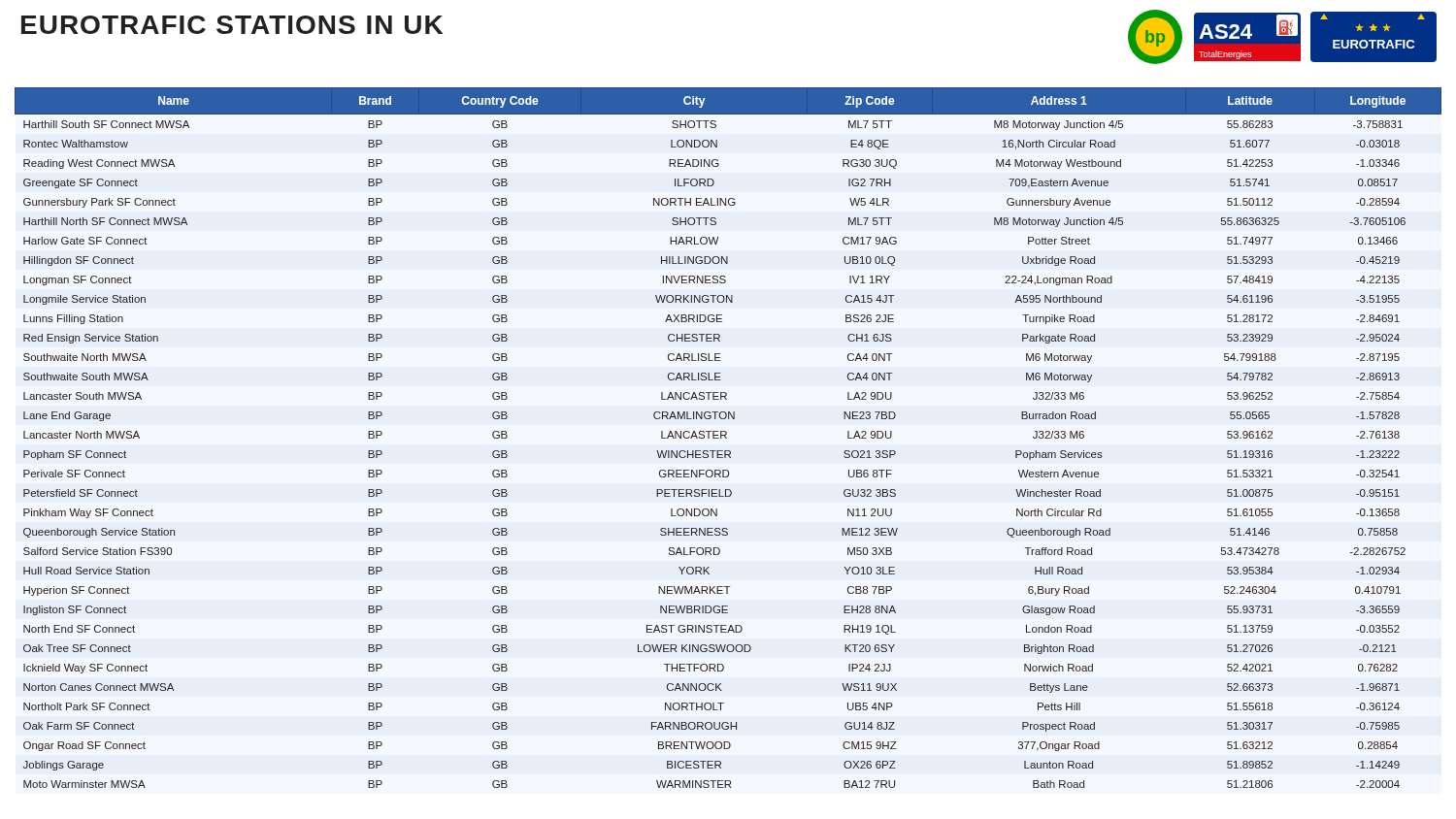Point to "EUROTRAFIC STATIONS IN UK"
This screenshot has width=1456, height=819.
tap(232, 25)
